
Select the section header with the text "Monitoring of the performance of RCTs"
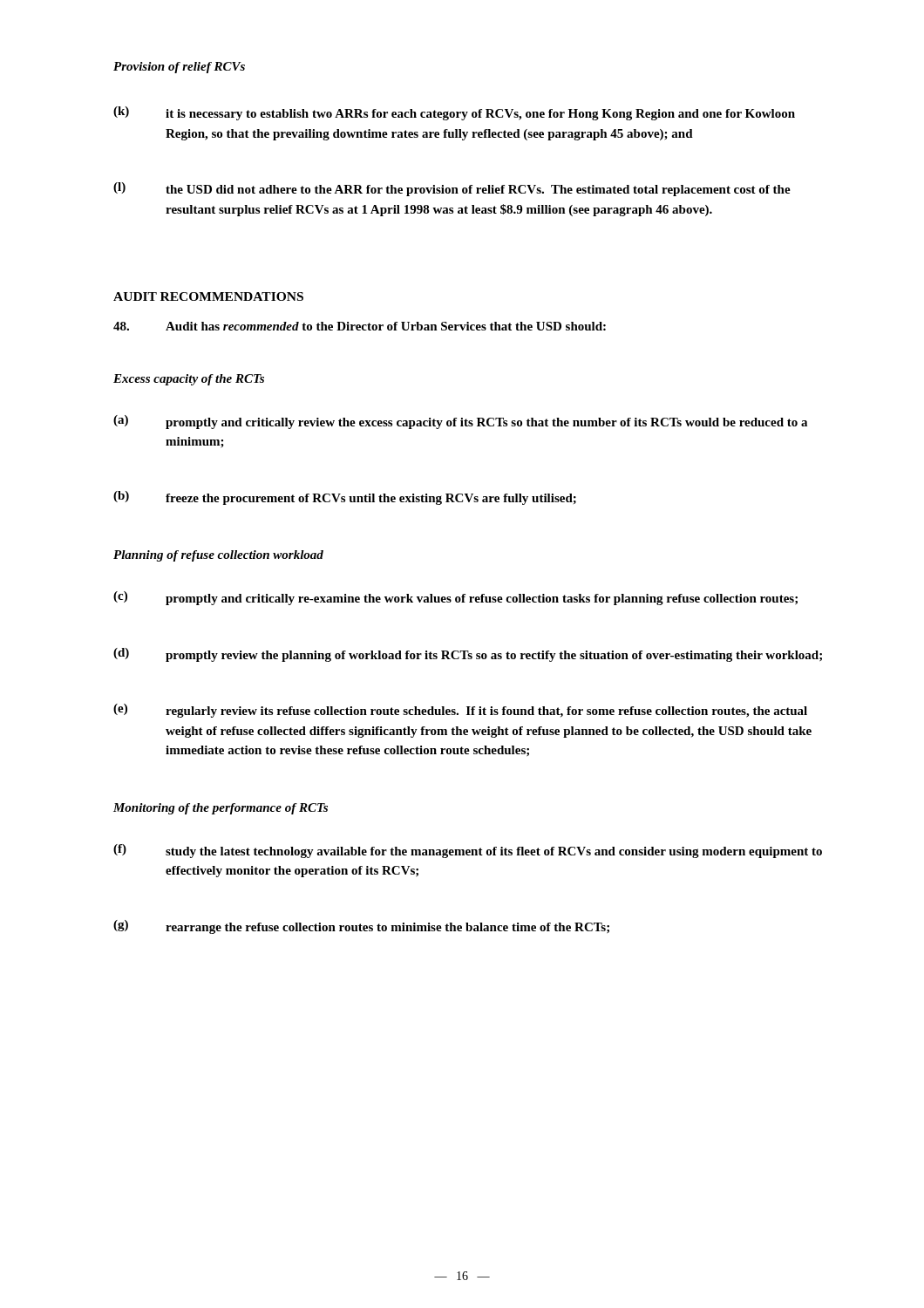coord(221,807)
